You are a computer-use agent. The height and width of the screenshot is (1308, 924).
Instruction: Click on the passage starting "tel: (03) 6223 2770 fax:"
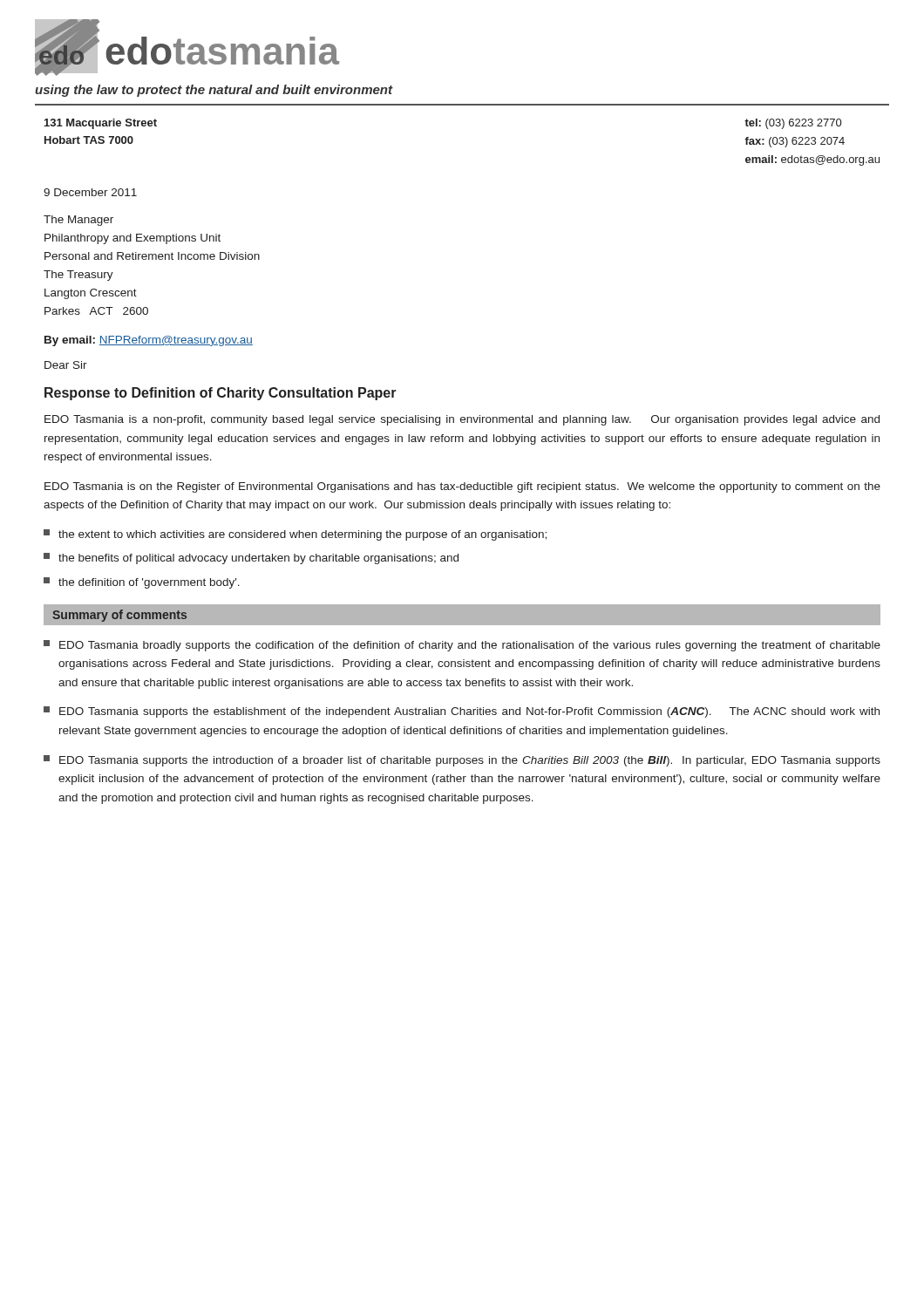tap(813, 141)
